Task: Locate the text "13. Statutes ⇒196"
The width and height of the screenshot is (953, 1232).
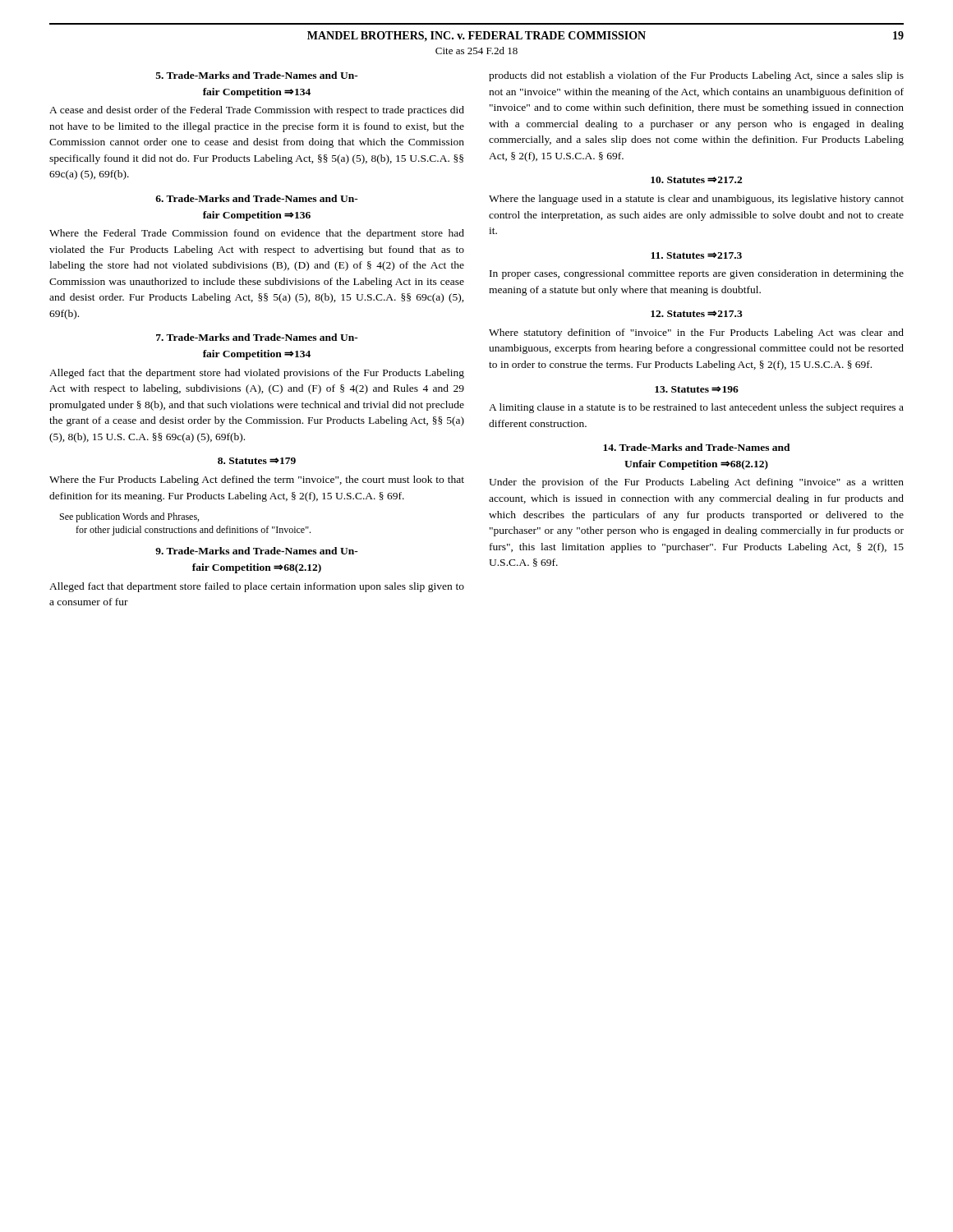Action: click(x=696, y=389)
